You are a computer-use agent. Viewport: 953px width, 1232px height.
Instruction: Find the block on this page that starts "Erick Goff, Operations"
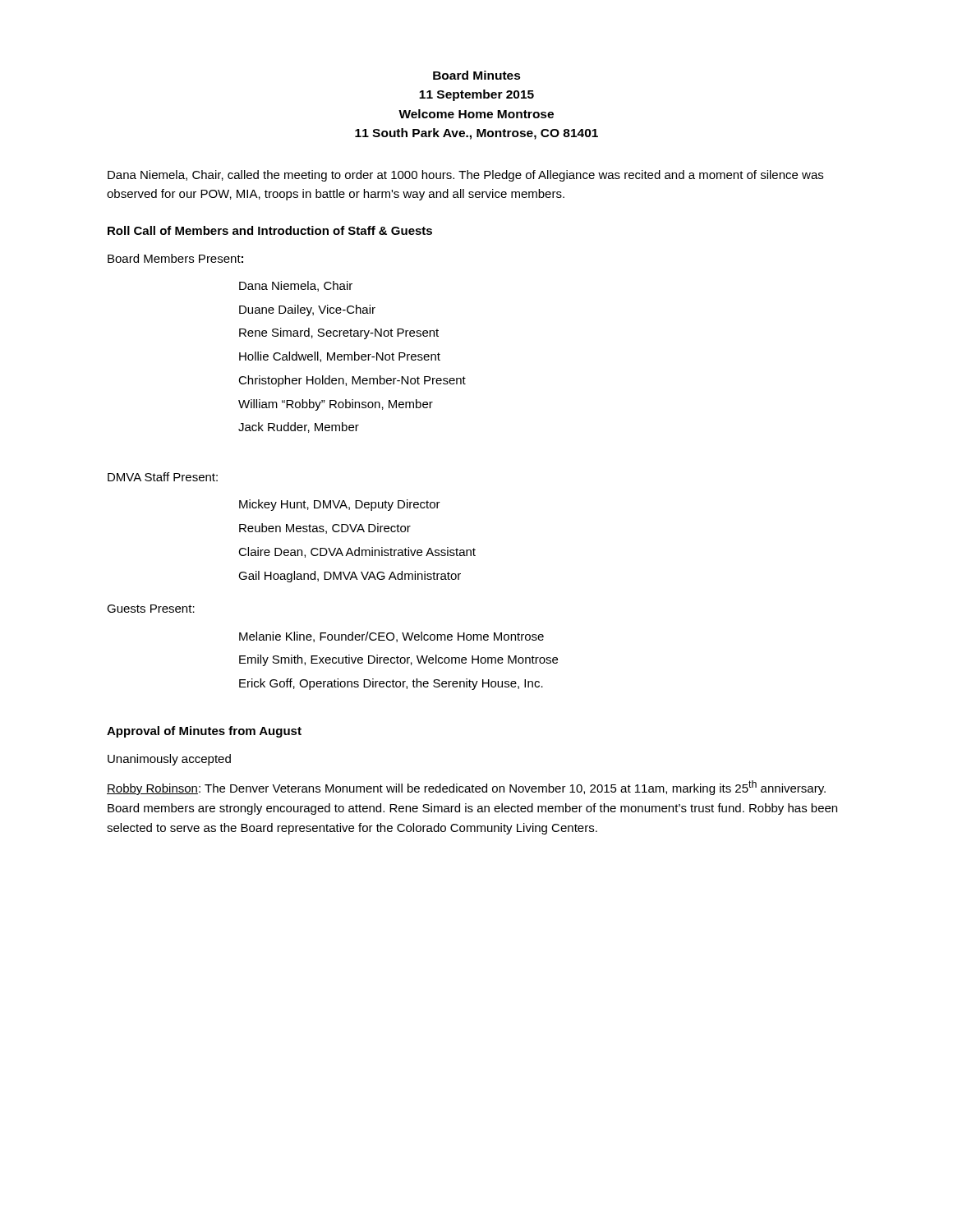tap(391, 683)
